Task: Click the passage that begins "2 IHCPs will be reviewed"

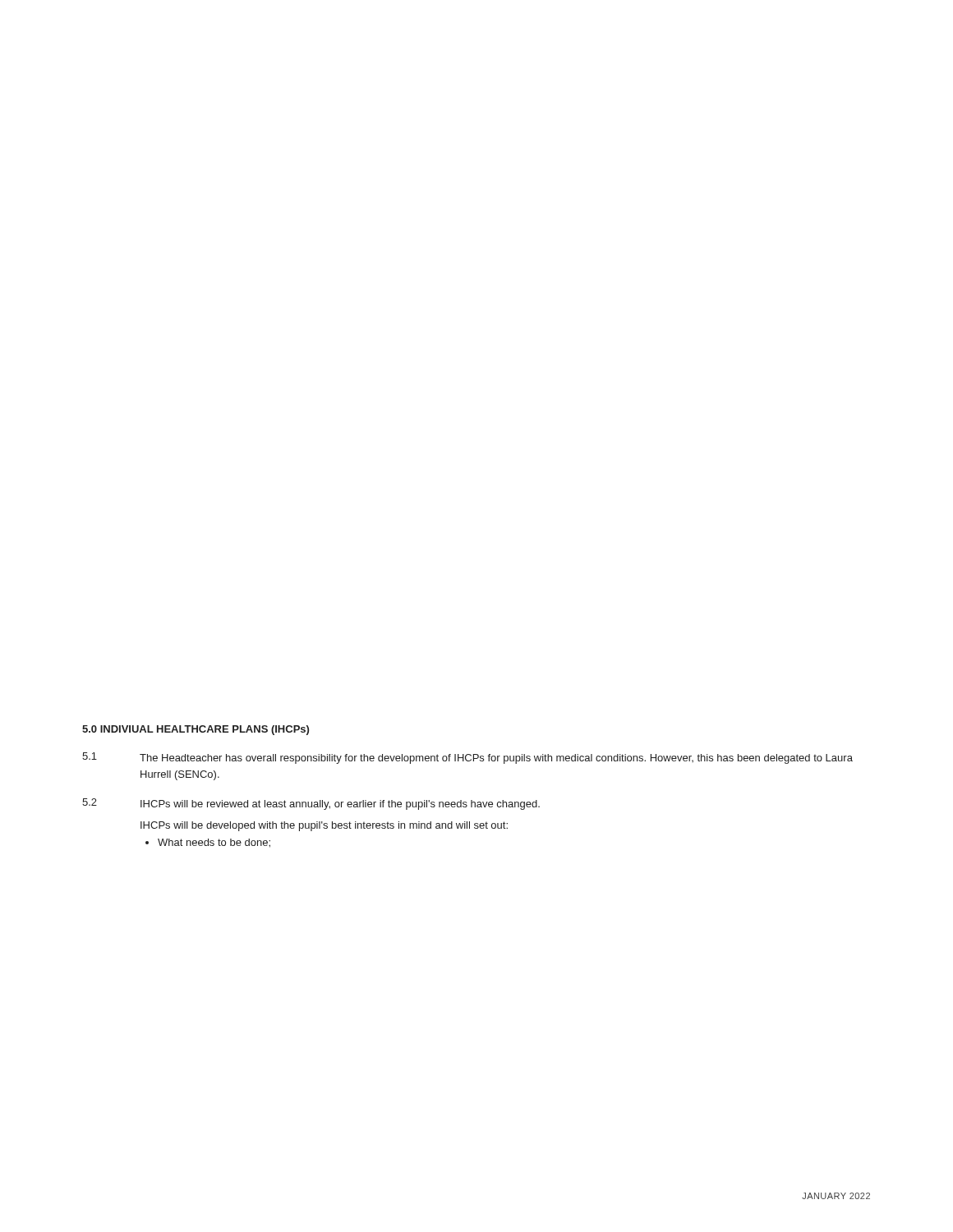Action: tap(476, 804)
